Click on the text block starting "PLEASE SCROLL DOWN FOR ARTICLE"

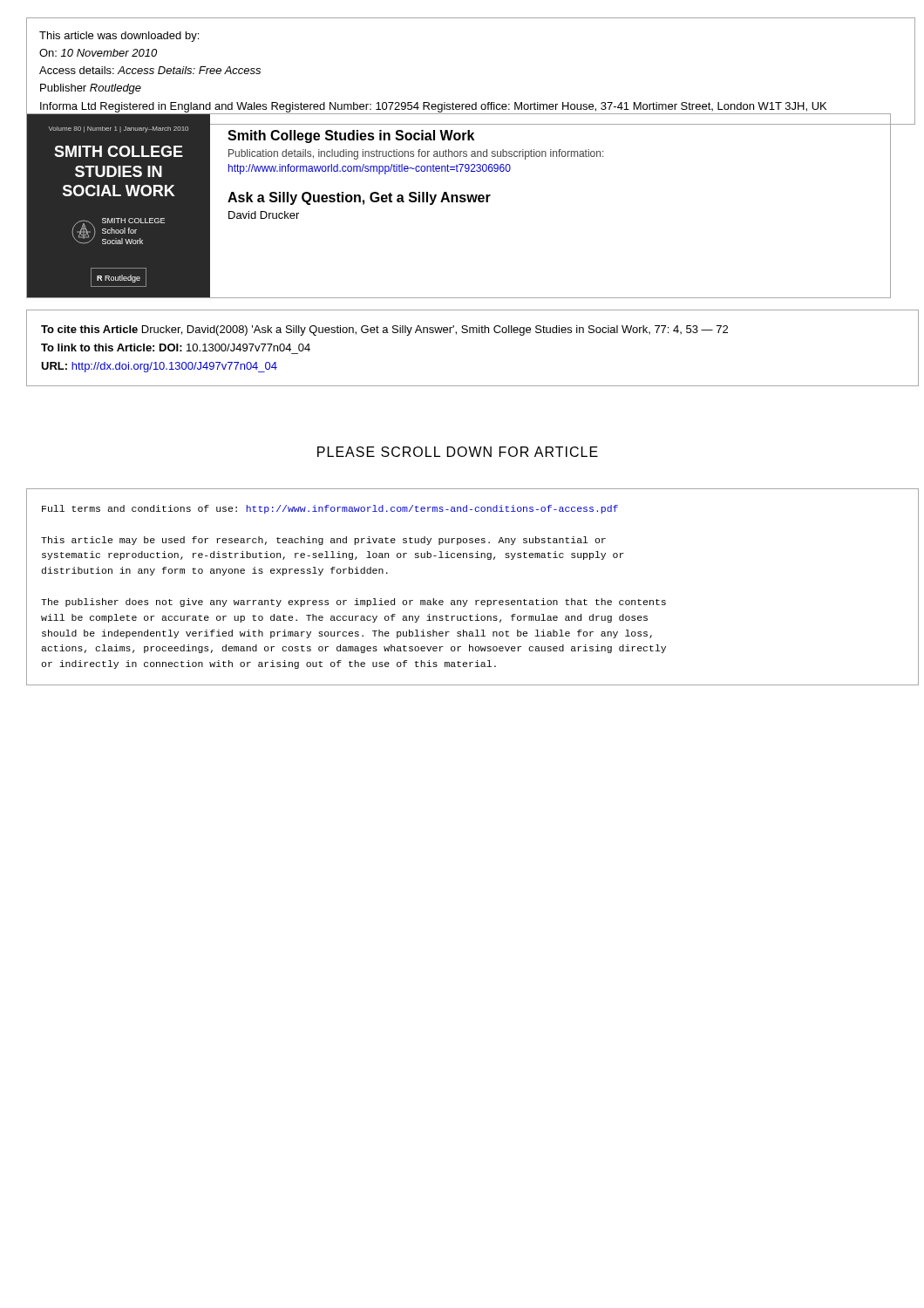click(458, 452)
